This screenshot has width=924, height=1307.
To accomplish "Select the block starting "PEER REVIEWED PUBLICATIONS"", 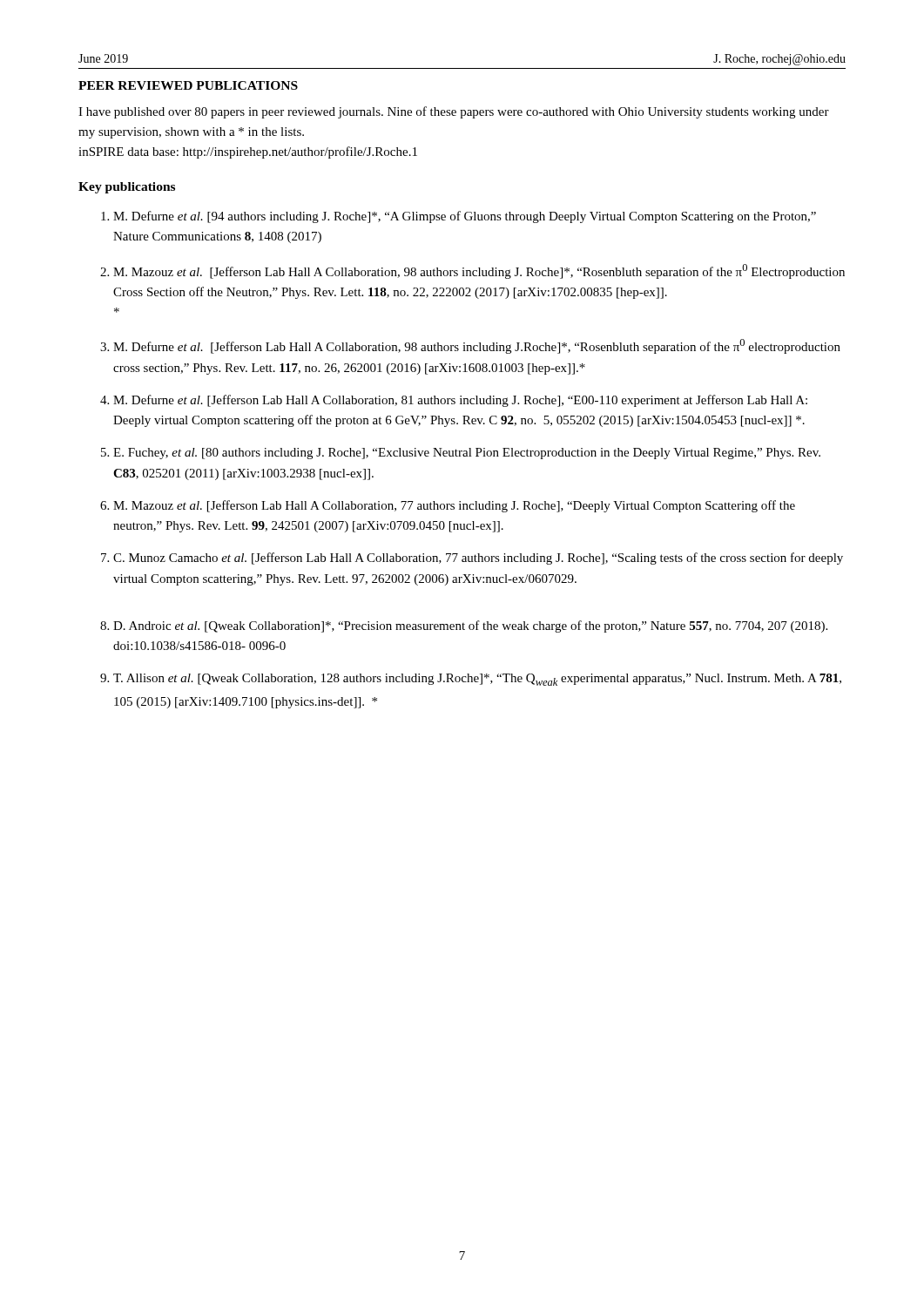I will (188, 85).
